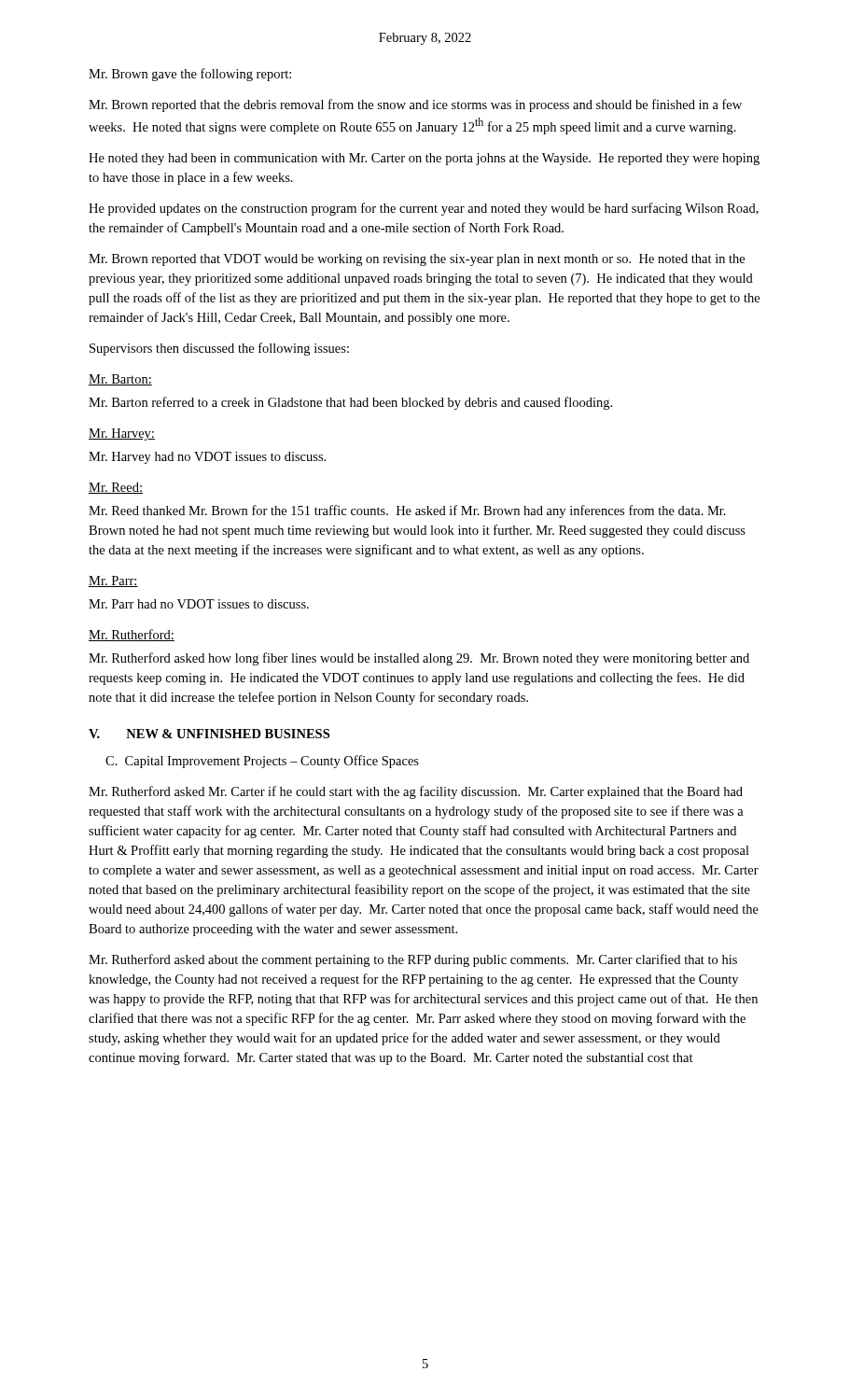Click where it says "Mr. Parr:"
Screen dimensions: 1400x850
pos(113,581)
